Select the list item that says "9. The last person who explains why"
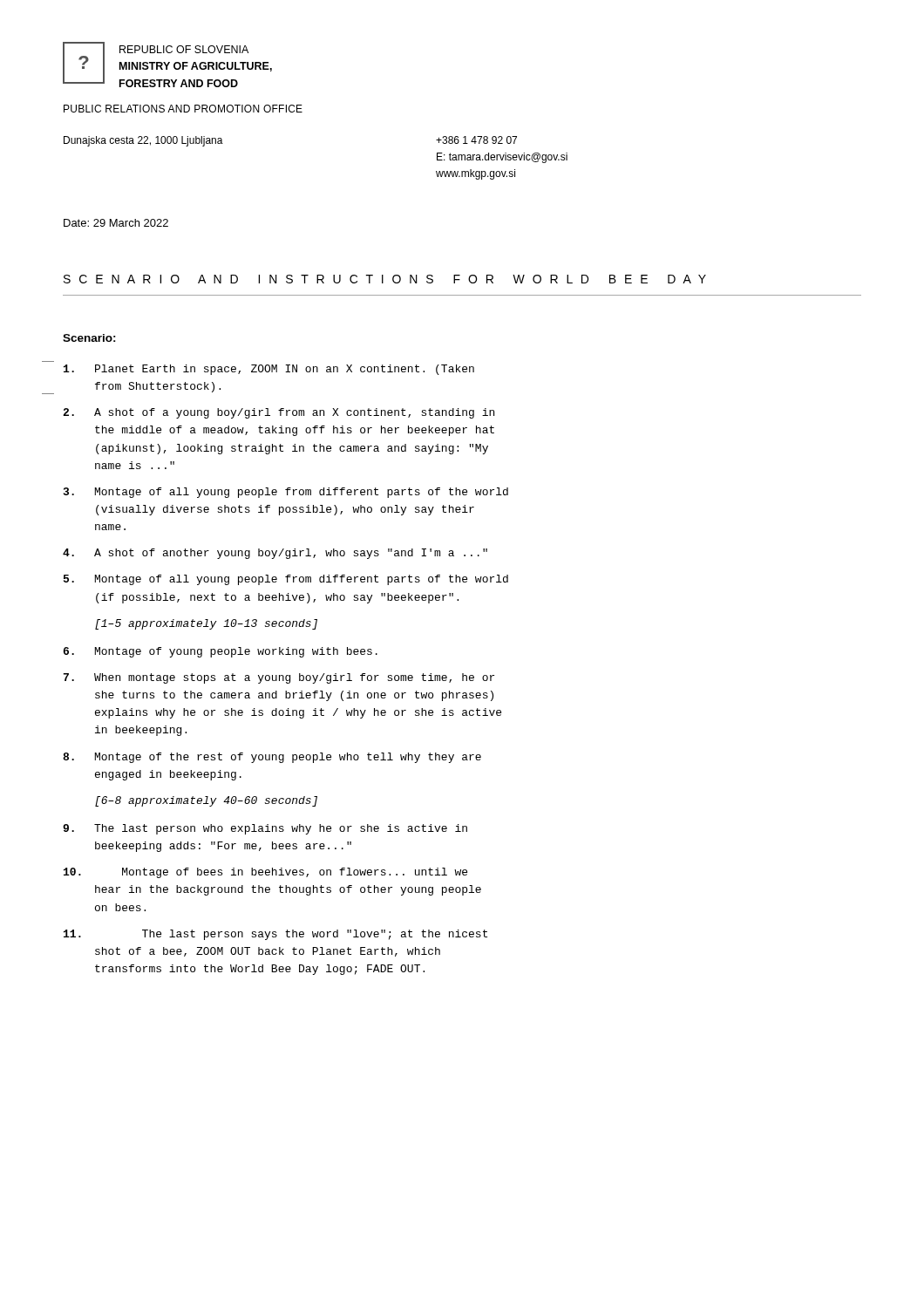The height and width of the screenshot is (1308, 924). point(265,838)
